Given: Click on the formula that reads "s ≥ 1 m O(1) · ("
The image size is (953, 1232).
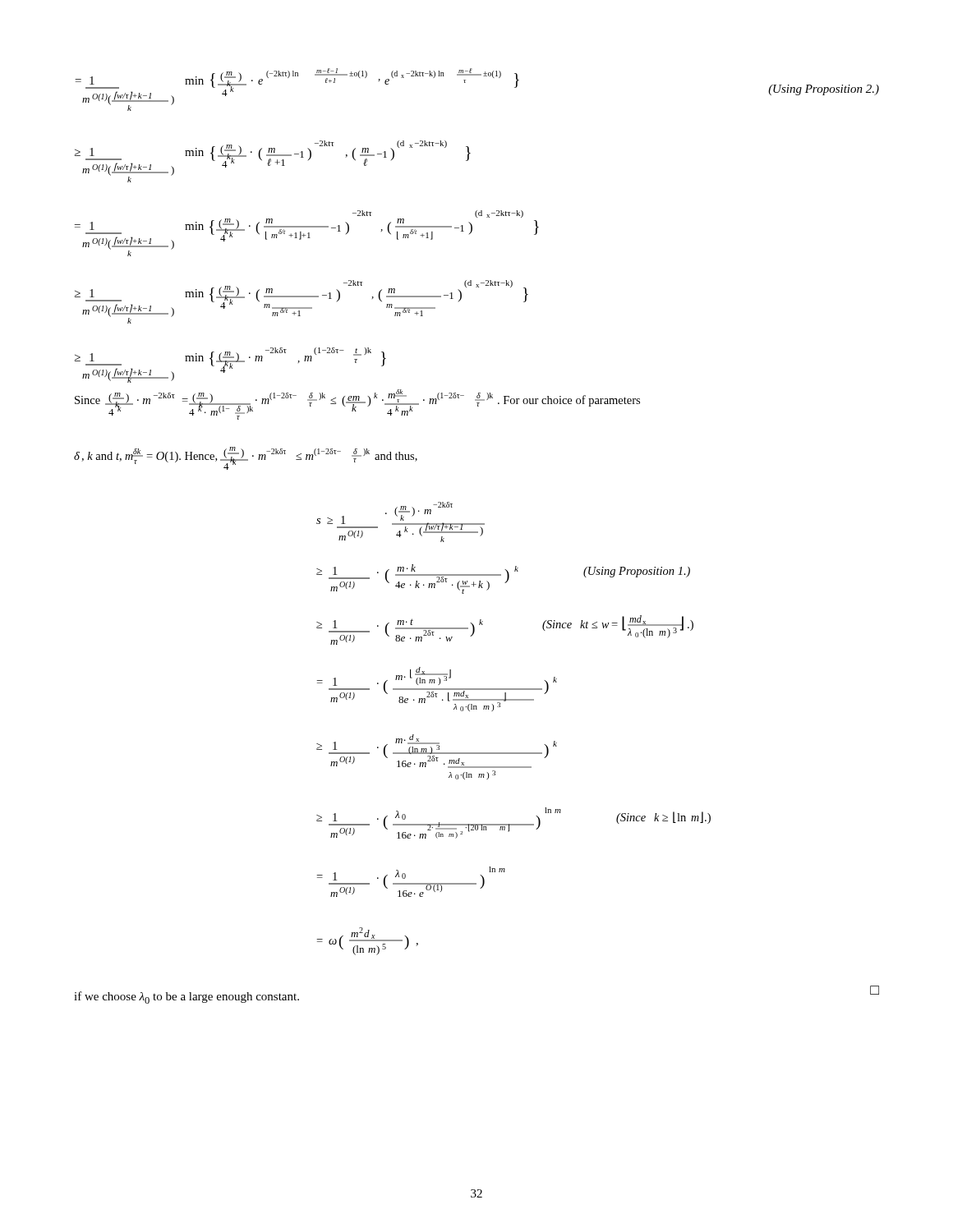Looking at the screenshot, I should click(x=468, y=735).
